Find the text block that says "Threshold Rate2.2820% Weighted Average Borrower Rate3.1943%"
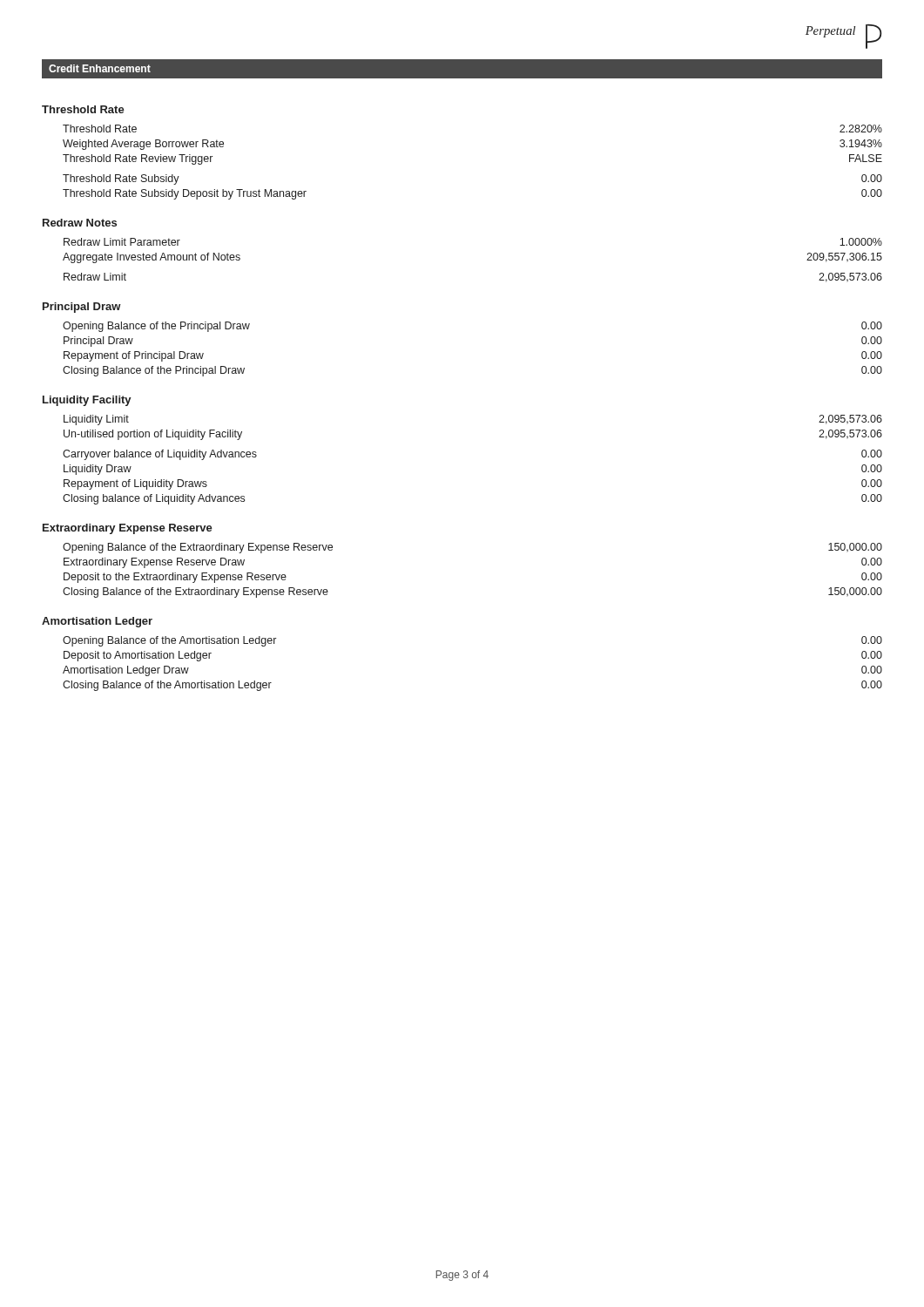This screenshot has width=924, height=1307. point(101,128)
